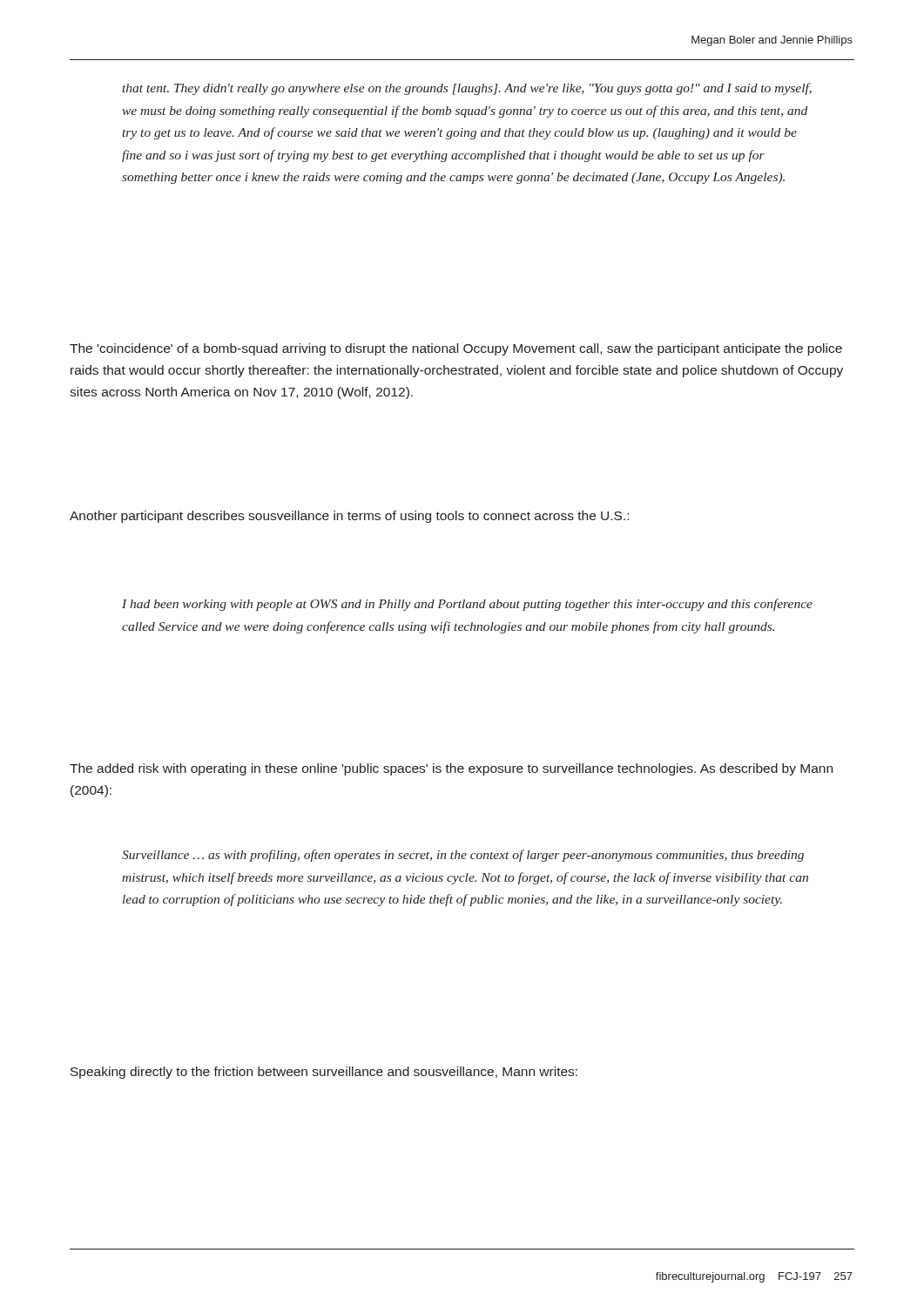The width and height of the screenshot is (924, 1307).
Task: Locate the text block starting "Another participant describes sousveillance in terms"
Action: click(x=462, y=516)
